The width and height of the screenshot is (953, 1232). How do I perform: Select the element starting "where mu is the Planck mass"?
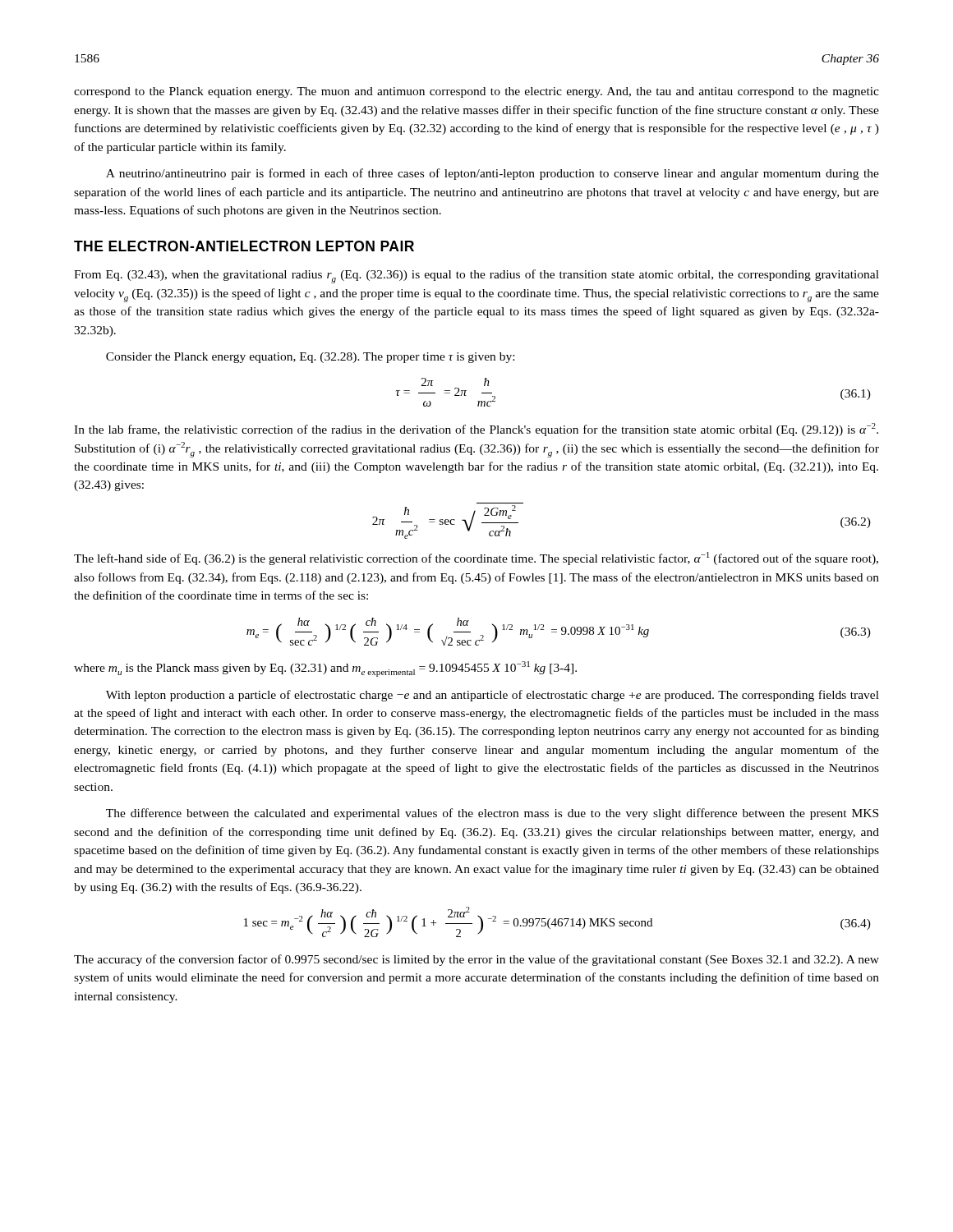point(326,668)
